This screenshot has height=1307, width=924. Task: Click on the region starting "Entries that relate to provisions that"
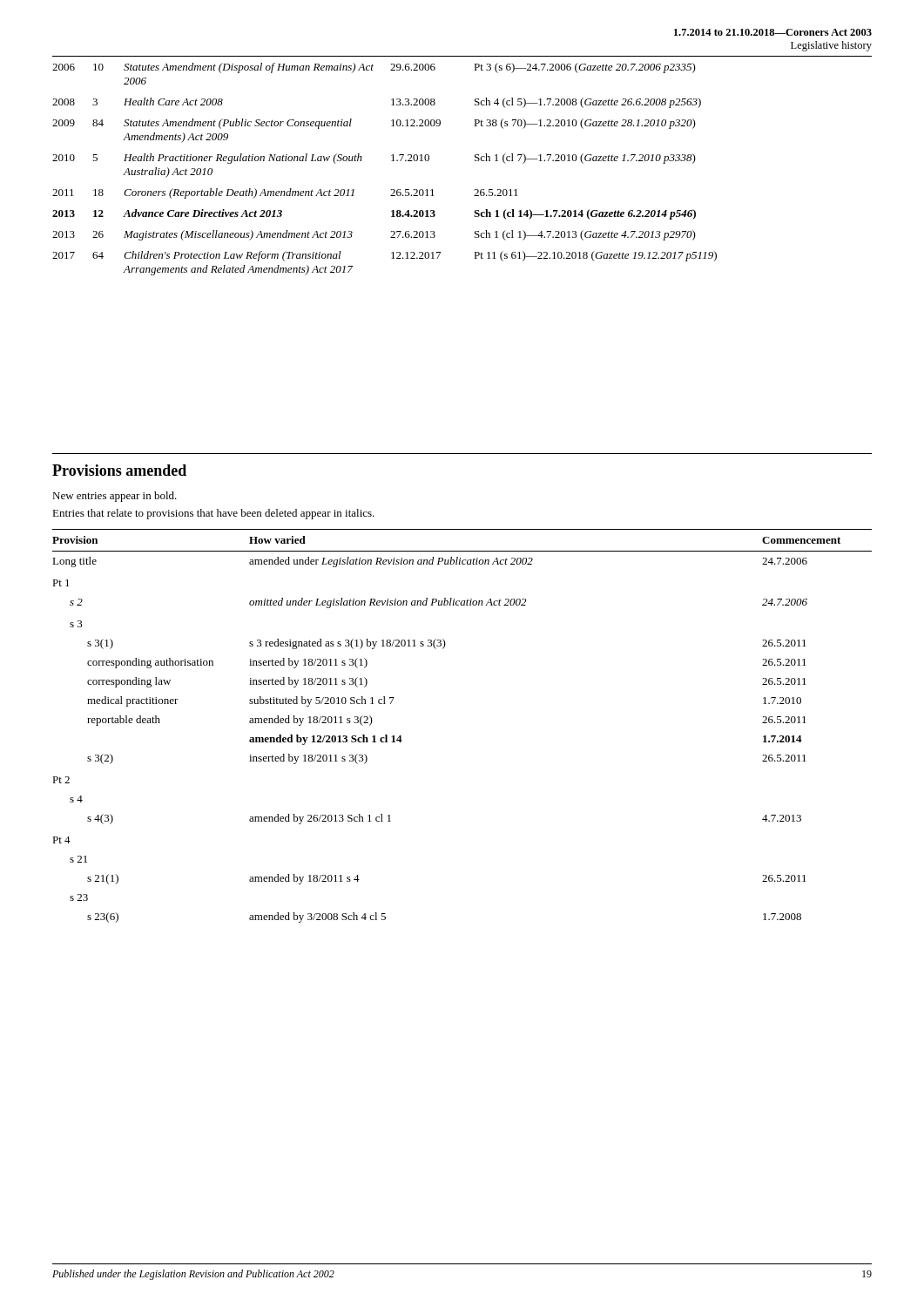tap(214, 513)
